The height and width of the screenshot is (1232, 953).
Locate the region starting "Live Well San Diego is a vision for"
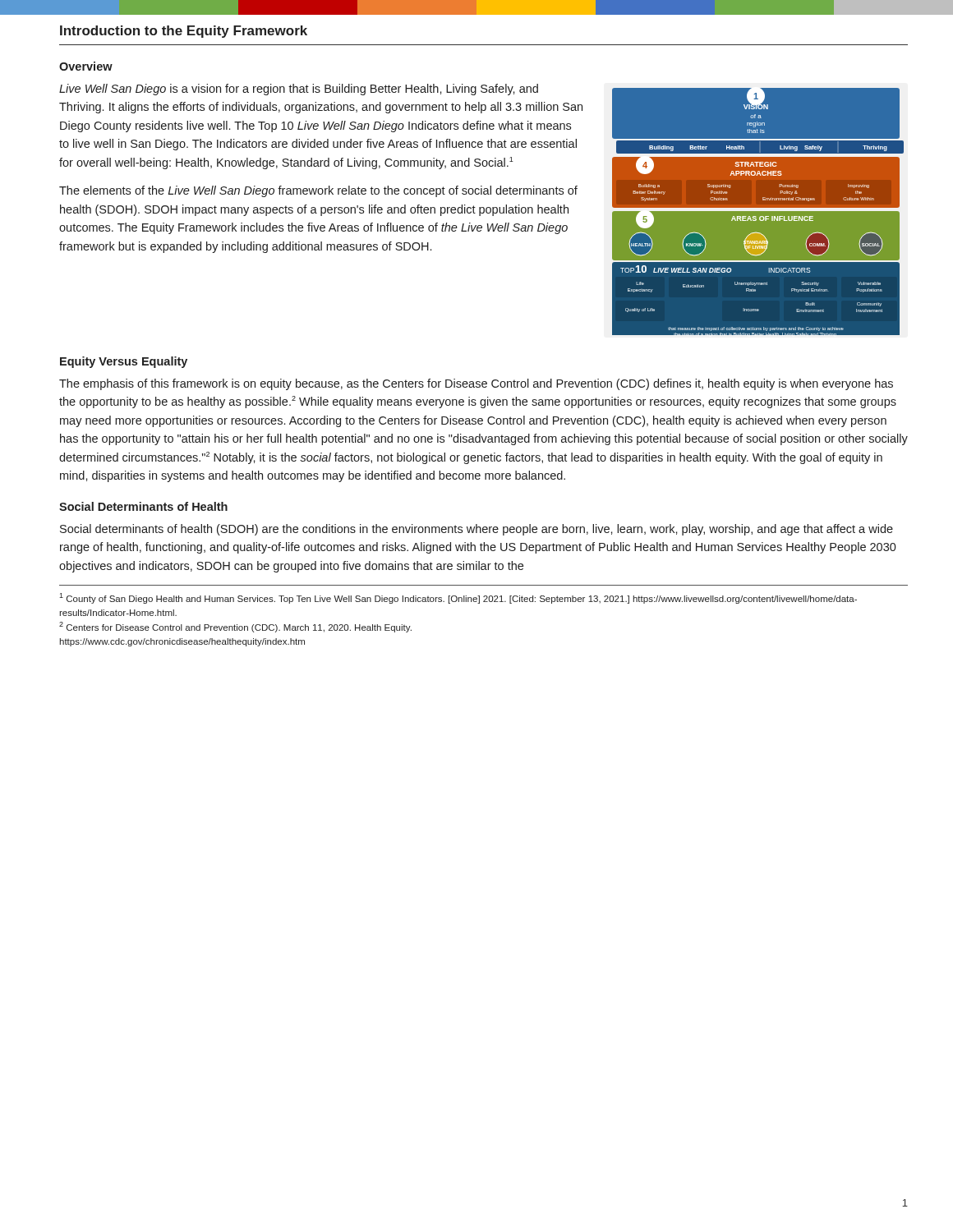(321, 126)
